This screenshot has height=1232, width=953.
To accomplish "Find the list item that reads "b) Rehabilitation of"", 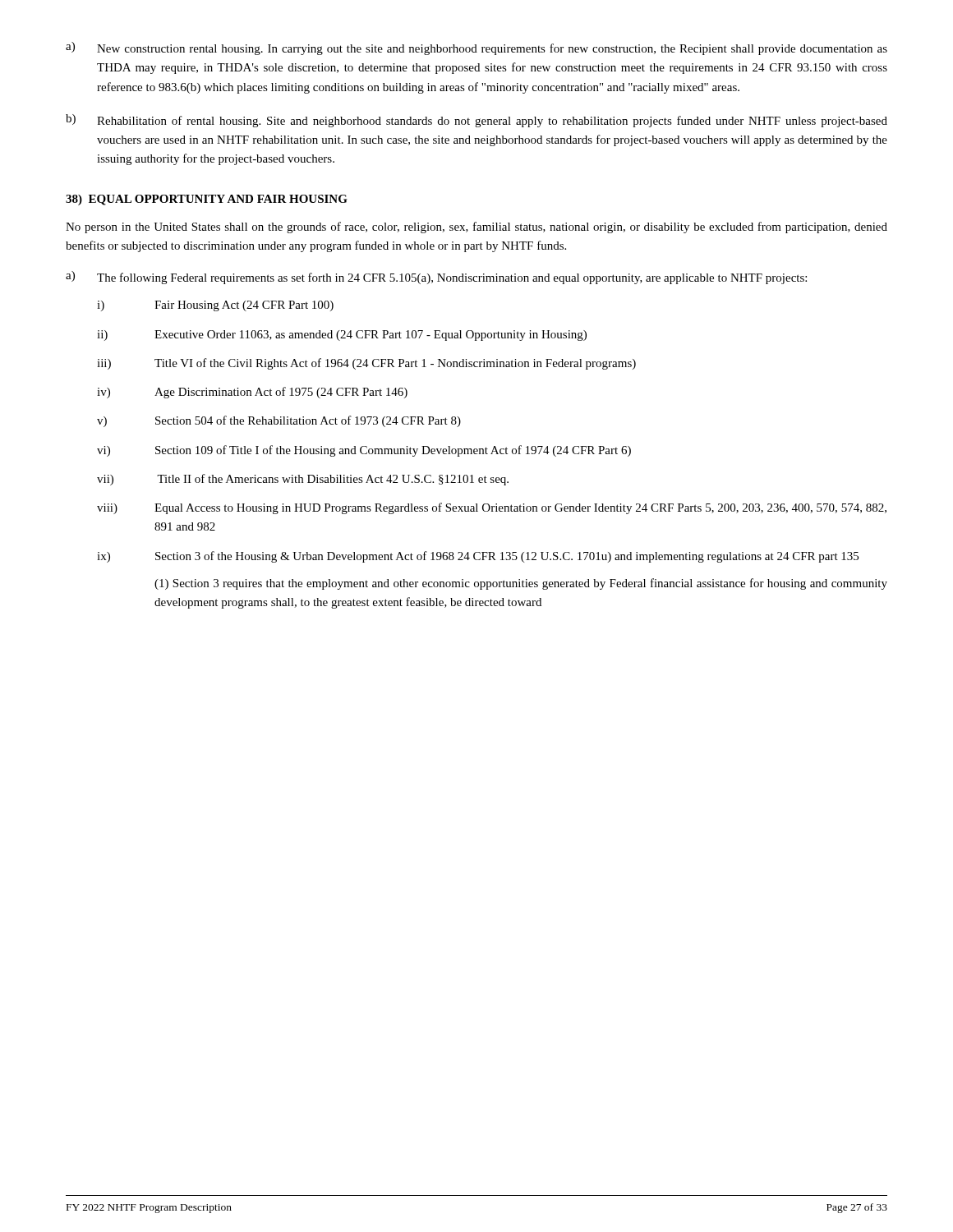I will click(x=476, y=140).
